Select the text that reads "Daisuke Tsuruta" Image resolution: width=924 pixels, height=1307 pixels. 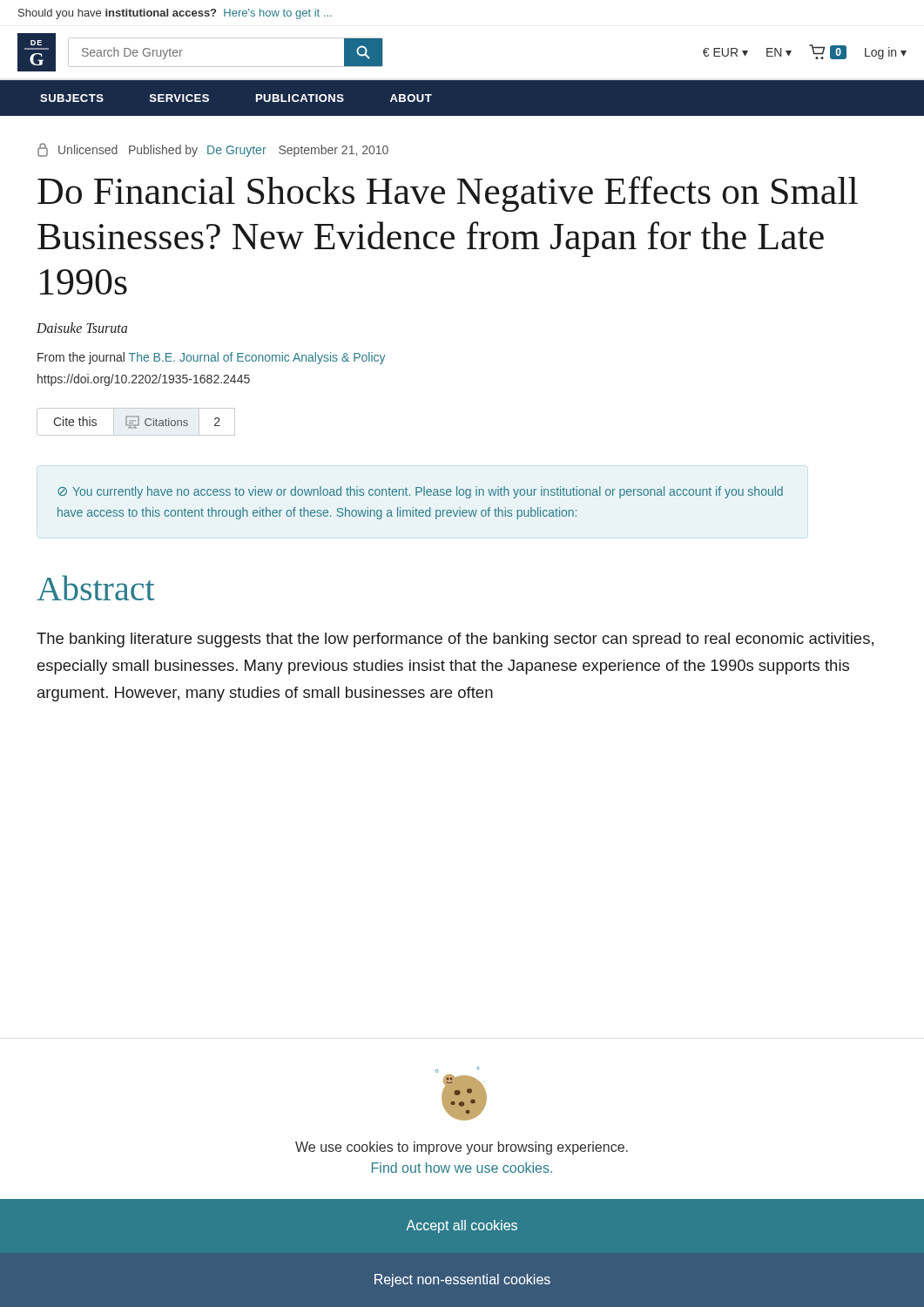pyautogui.click(x=82, y=328)
